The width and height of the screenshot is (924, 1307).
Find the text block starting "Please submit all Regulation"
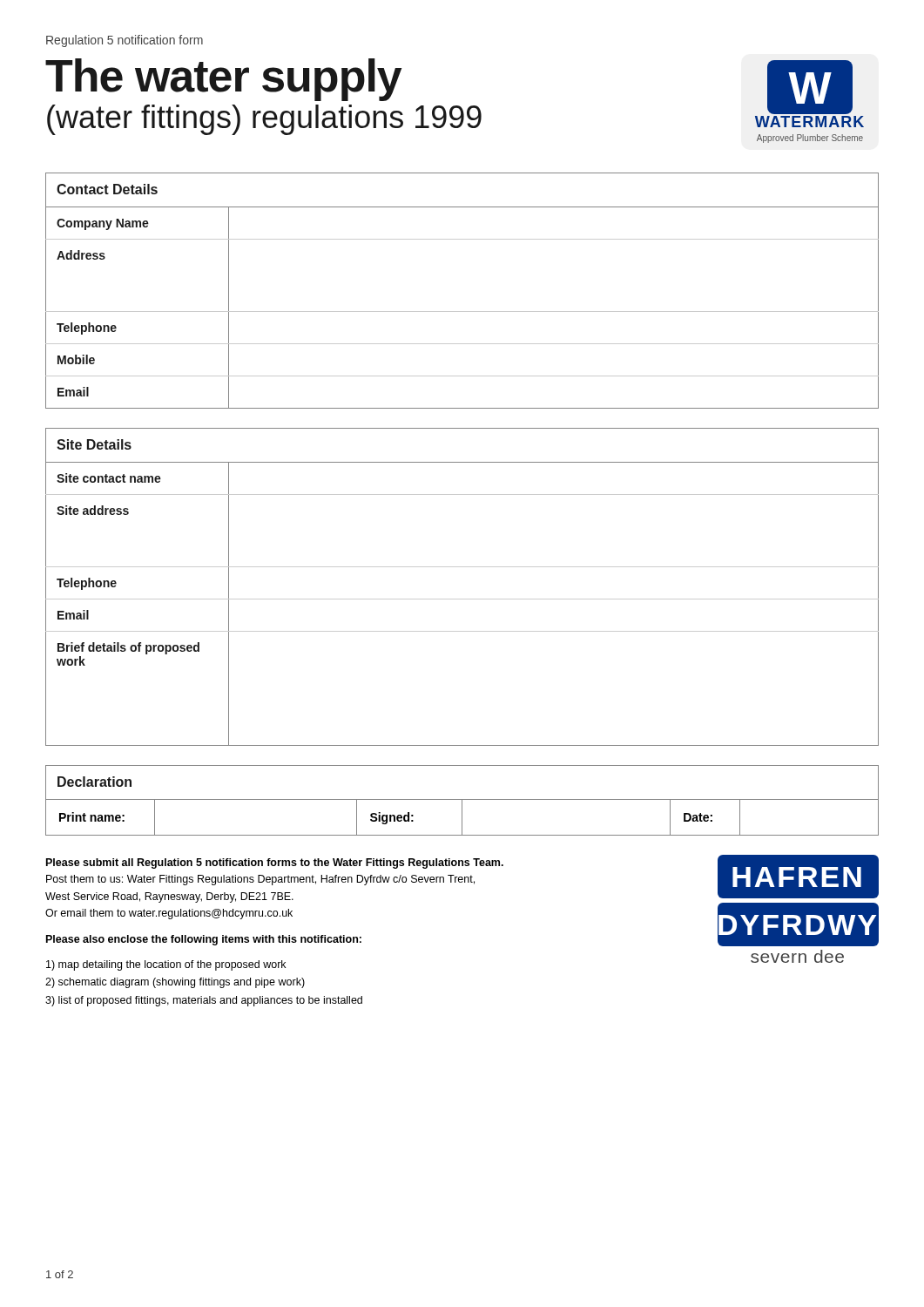click(302, 889)
